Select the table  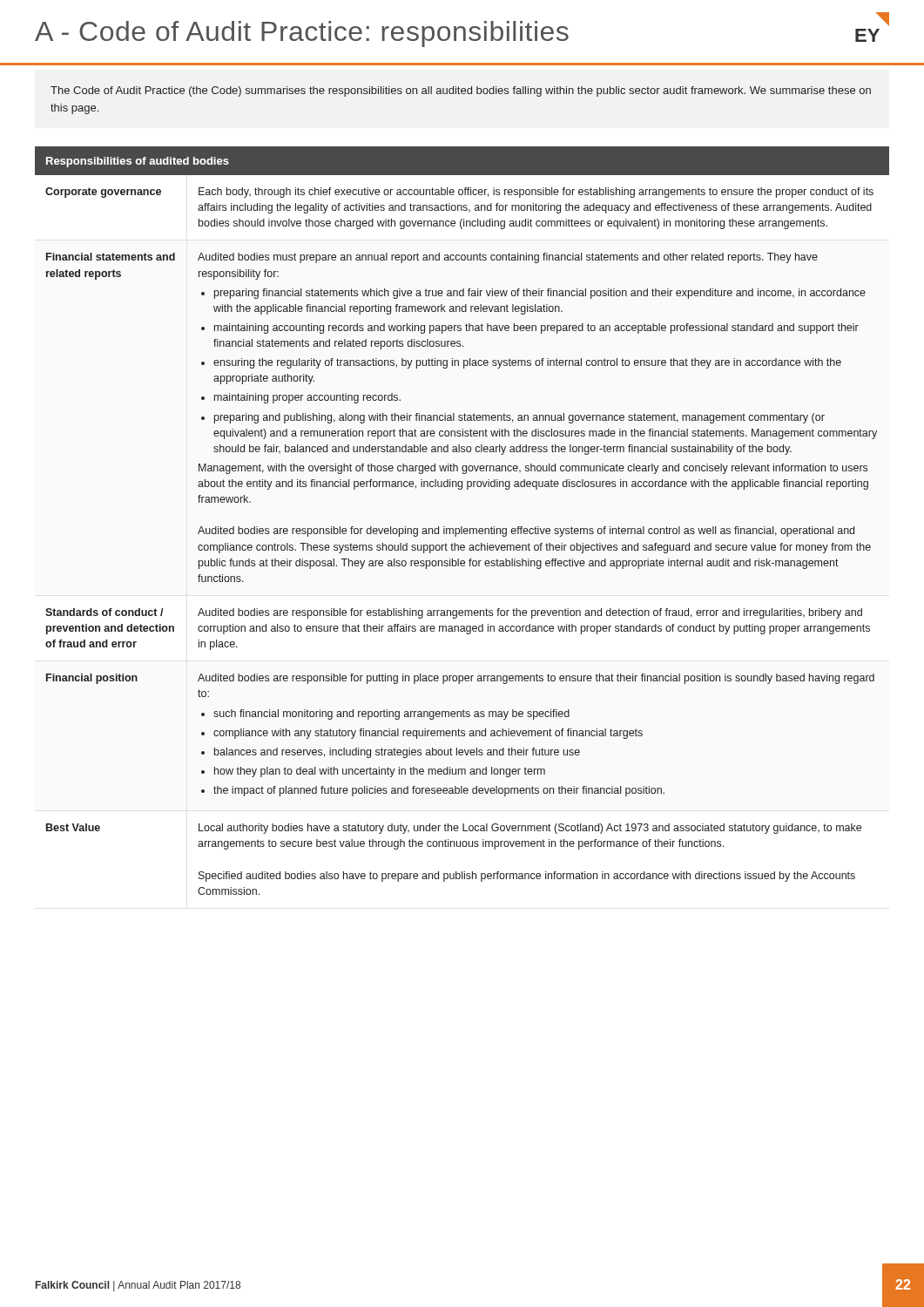pyautogui.click(x=462, y=701)
